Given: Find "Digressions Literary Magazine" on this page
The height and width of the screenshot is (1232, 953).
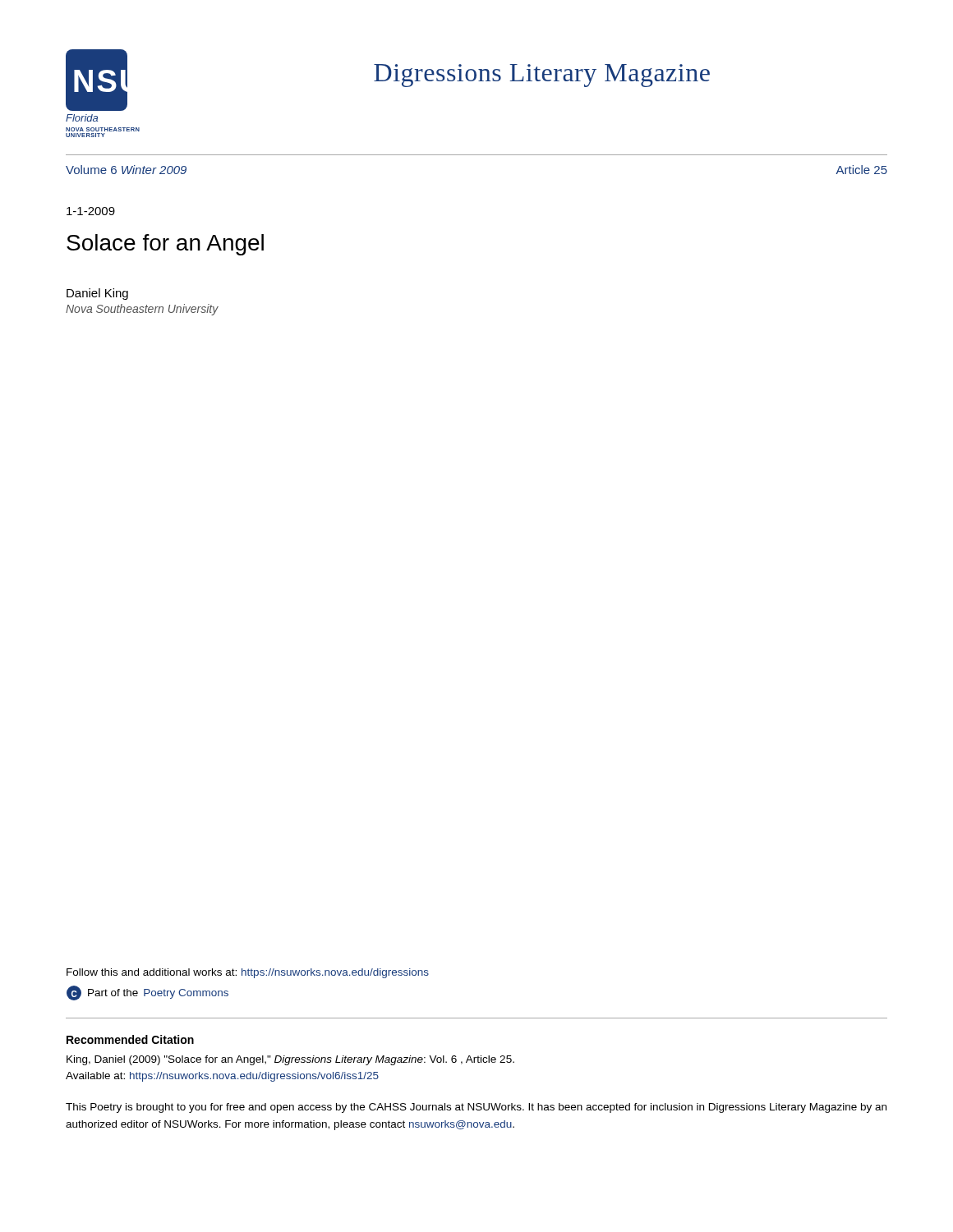Looking at the screenshot, I should 542,72.
